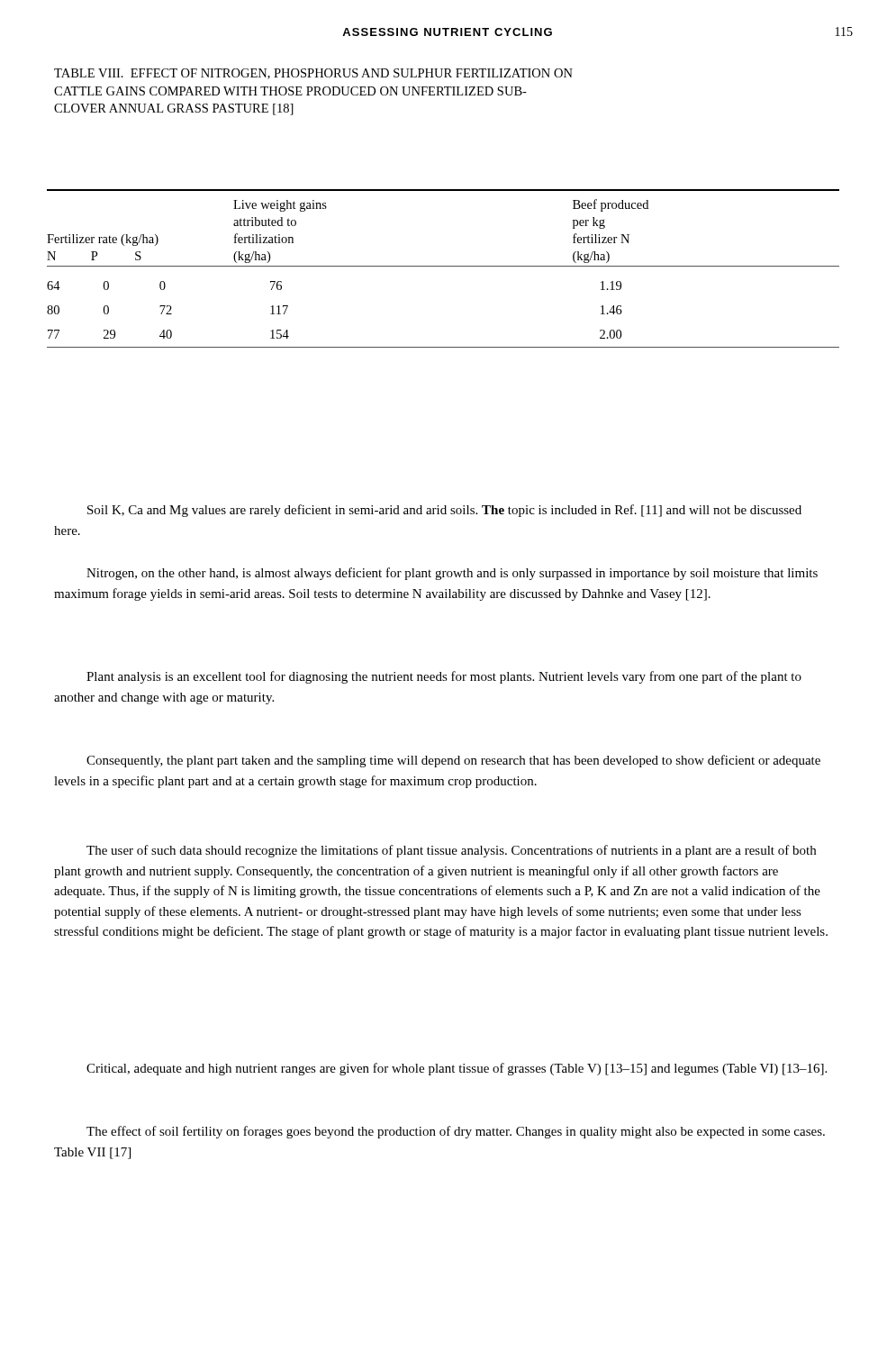Locate the text block starting "TABLE VIII. EFFECT OF NITROGEN,"
The width and height of the screenshot is (896, 1351).
coord(313,91)
